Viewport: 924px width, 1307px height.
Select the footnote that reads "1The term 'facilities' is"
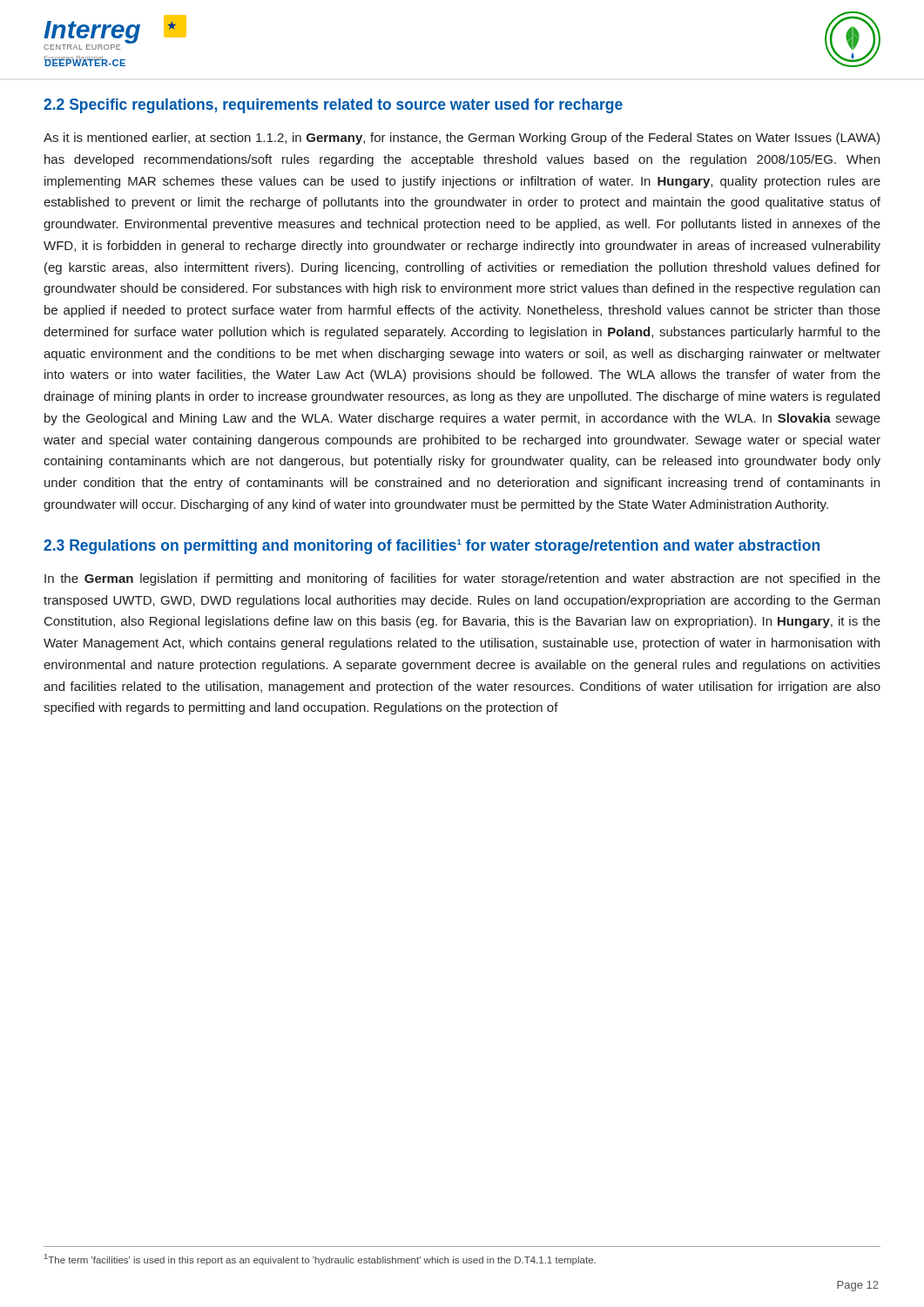(x=320, y=1258)
